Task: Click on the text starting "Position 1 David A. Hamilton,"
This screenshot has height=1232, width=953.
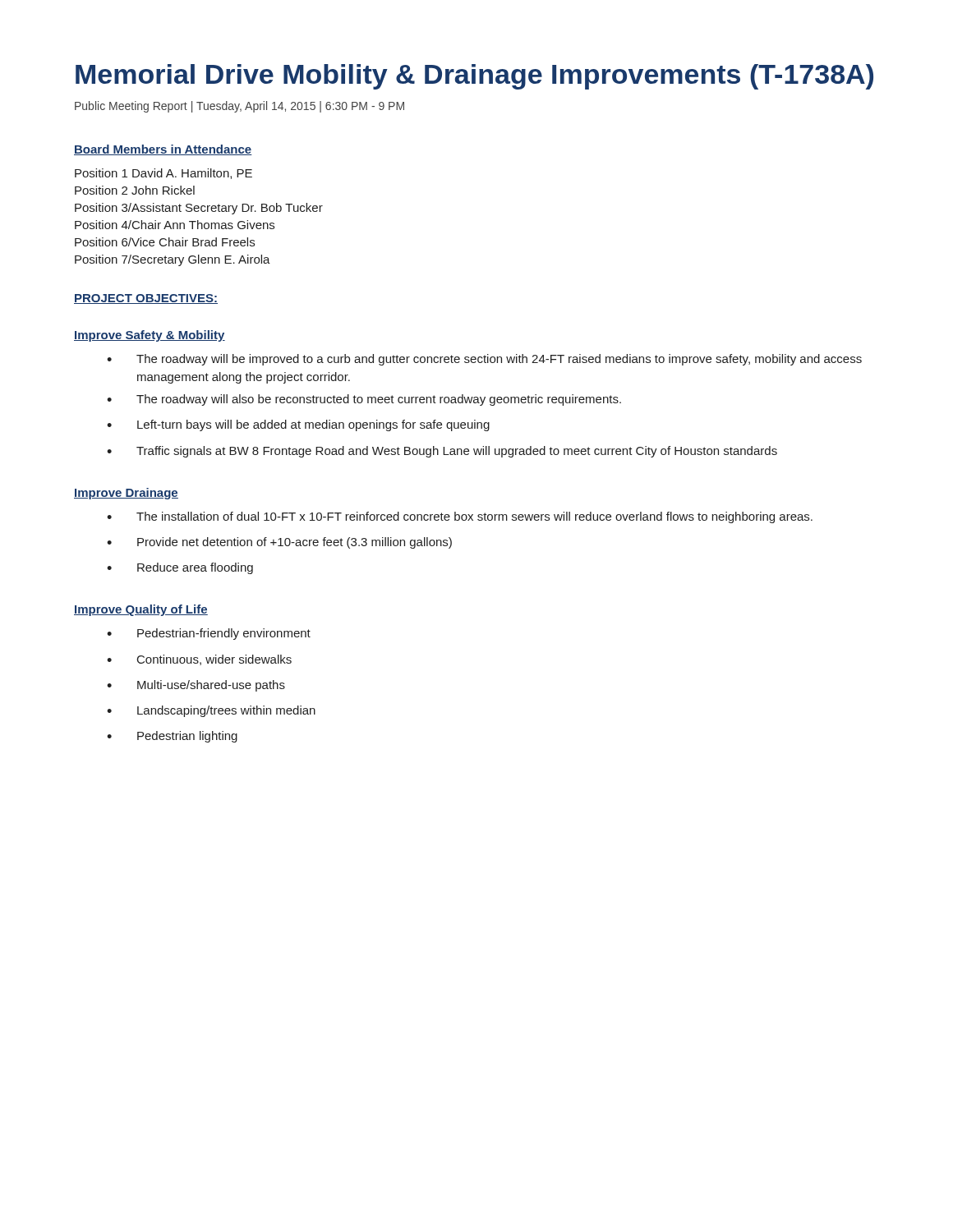Action: click(163, 173)
